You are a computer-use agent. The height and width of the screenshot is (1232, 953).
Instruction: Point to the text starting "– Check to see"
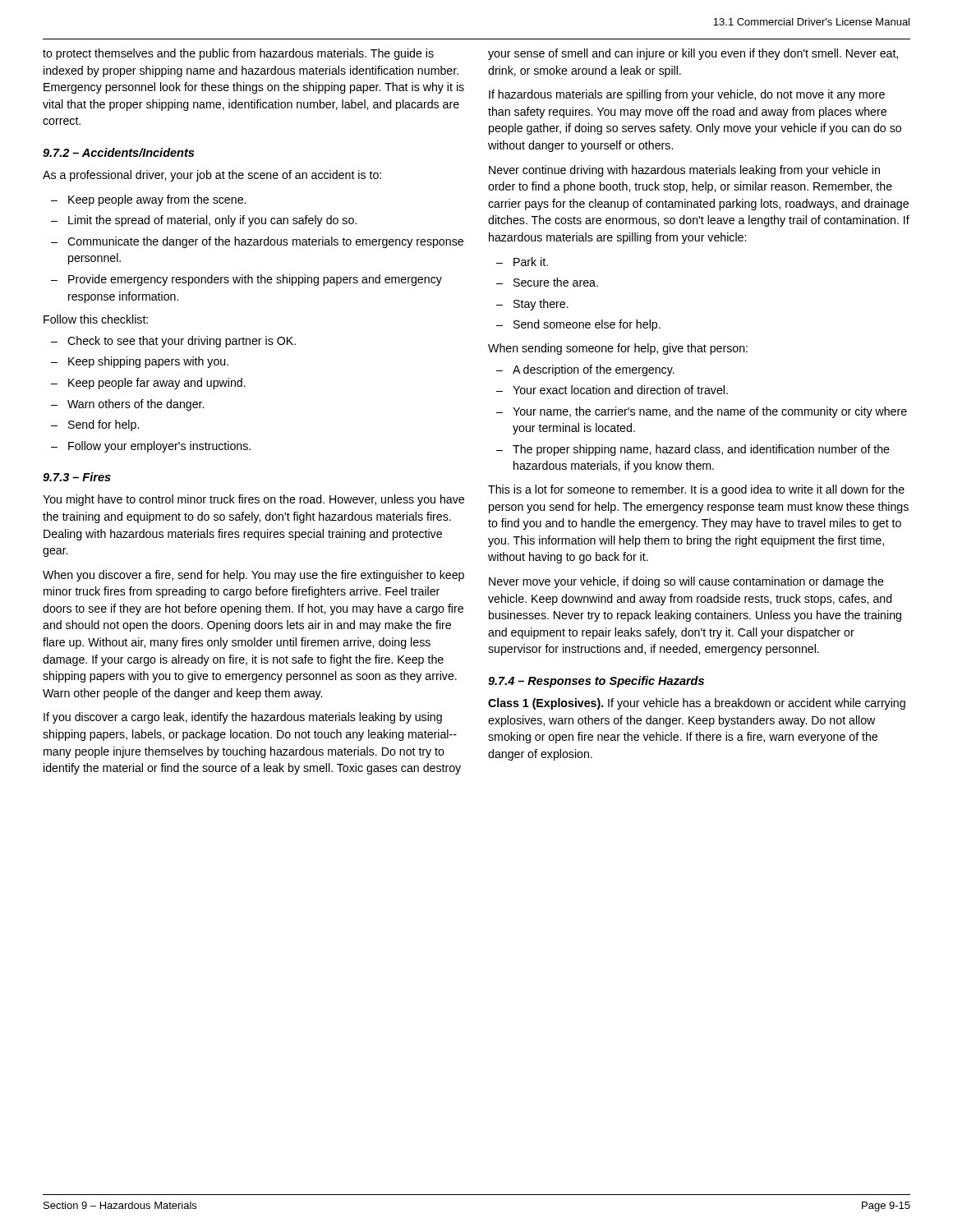(x=174, y=341)
